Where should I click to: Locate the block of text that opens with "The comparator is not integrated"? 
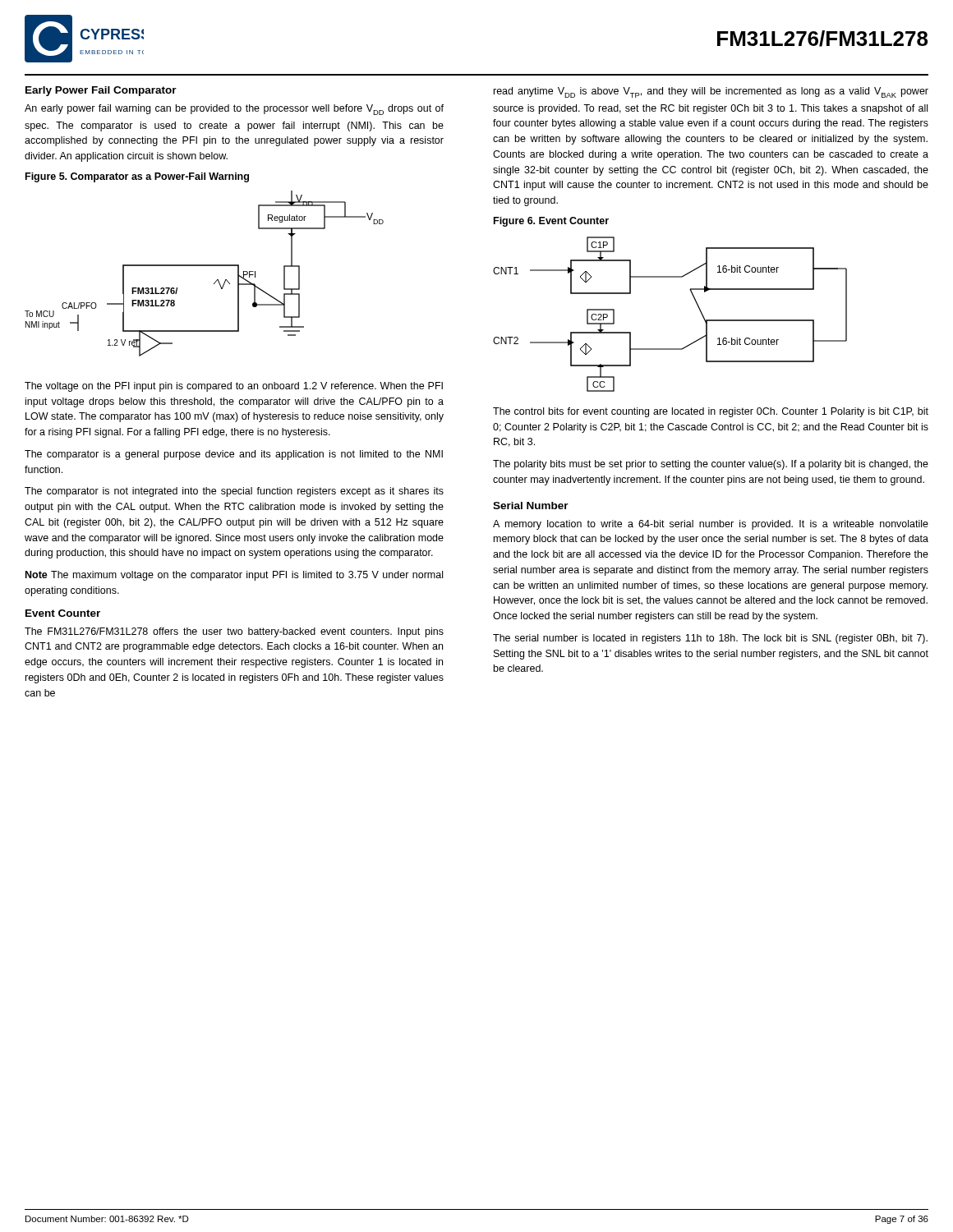click(x=234, y=522)
